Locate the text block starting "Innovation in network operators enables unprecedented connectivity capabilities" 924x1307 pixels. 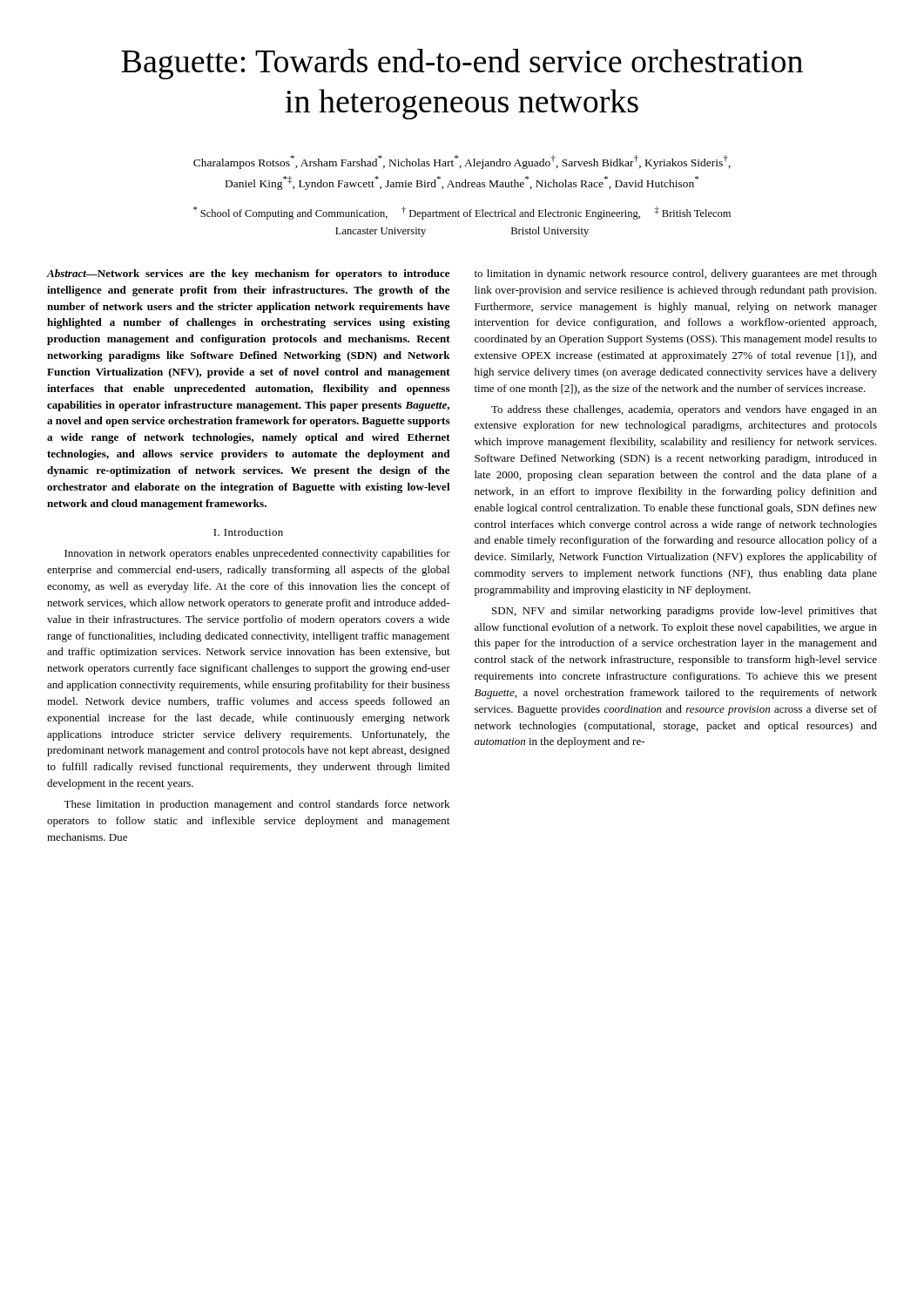248,668
